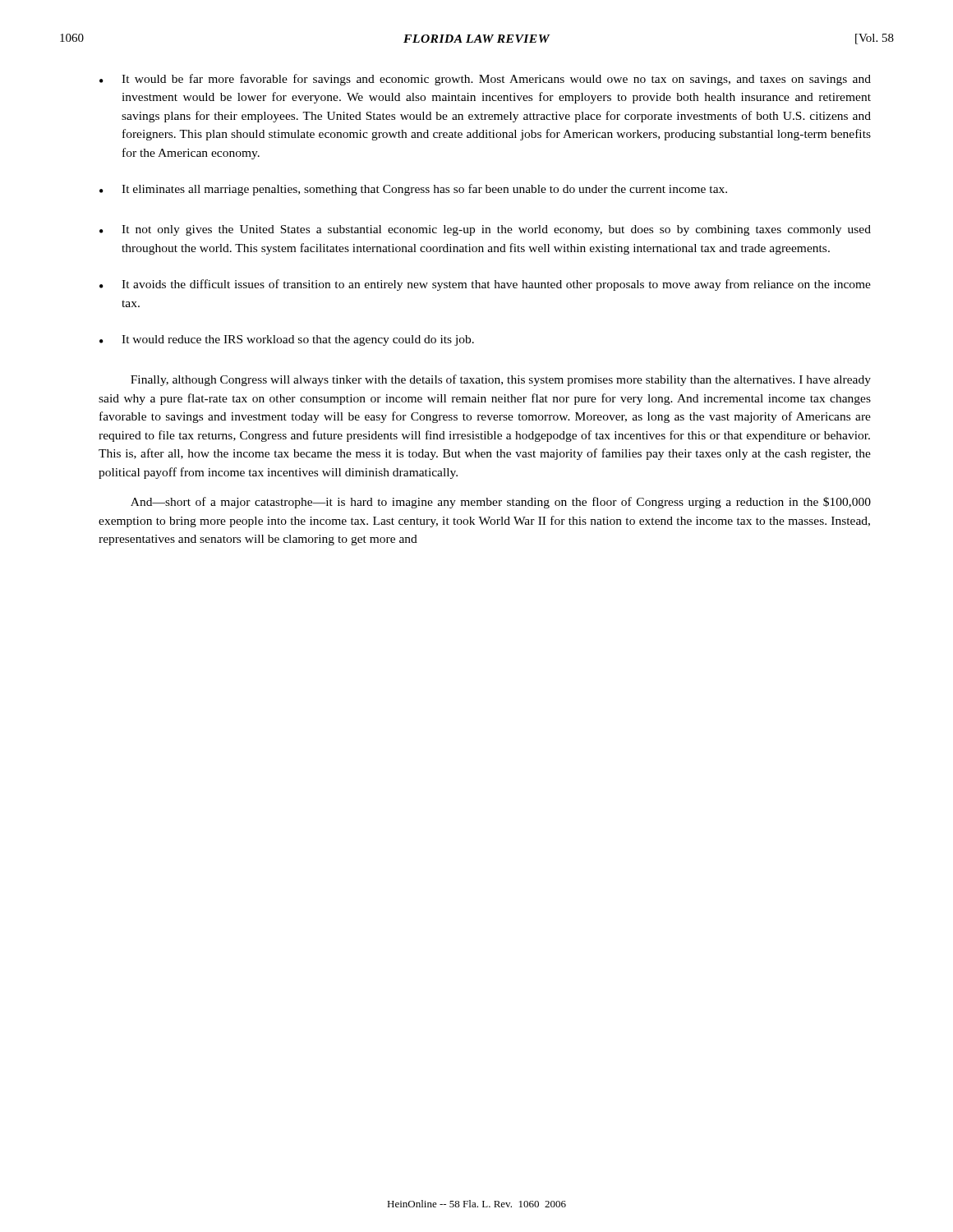Image resolution: width=953 pixels, height=1232 pixels.
Task: Point to the block beginning "• It not only"
Action: pos(485,239)
